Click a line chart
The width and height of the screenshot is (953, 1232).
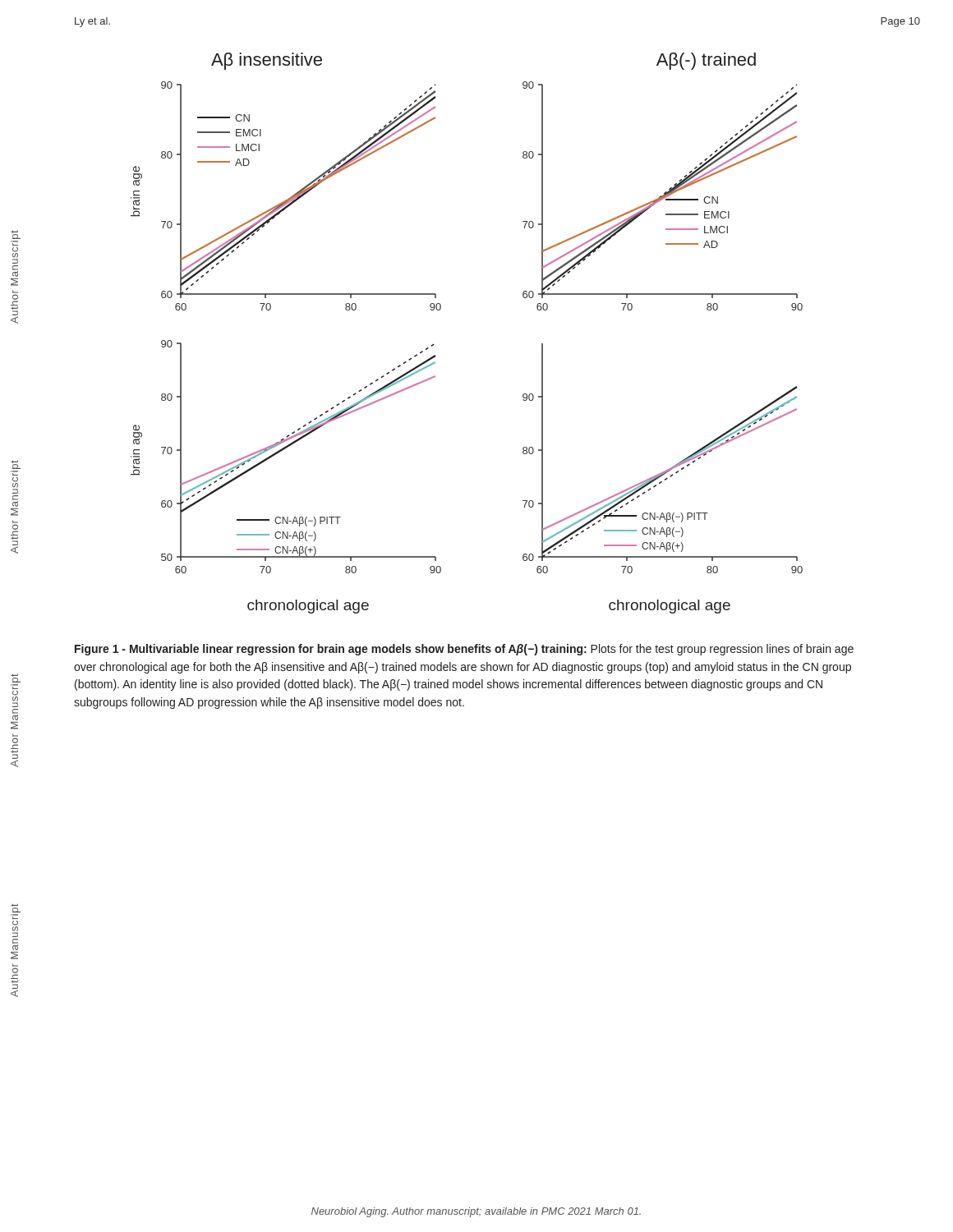[493, 335]
